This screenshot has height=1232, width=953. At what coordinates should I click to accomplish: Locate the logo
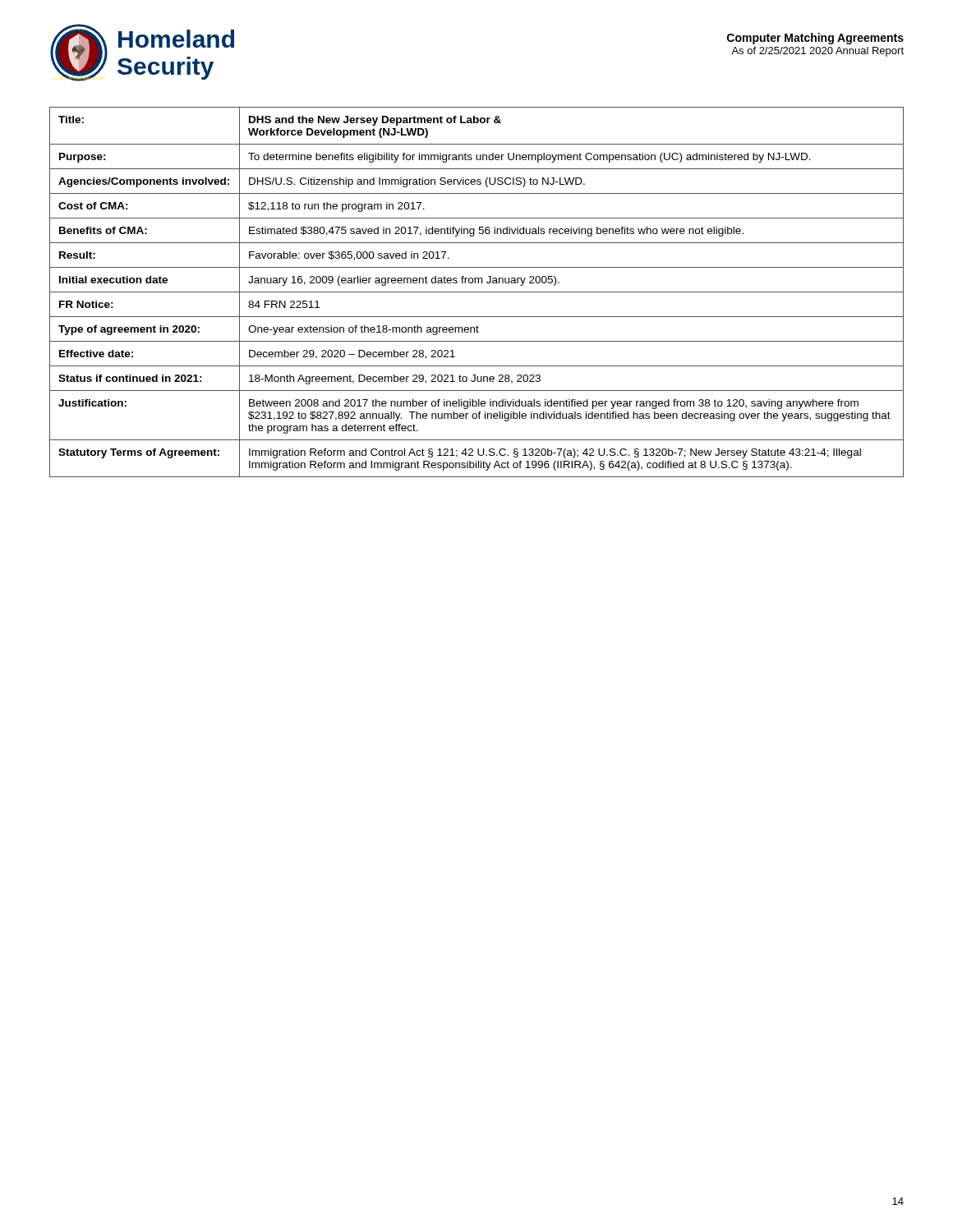click(143, 53)
